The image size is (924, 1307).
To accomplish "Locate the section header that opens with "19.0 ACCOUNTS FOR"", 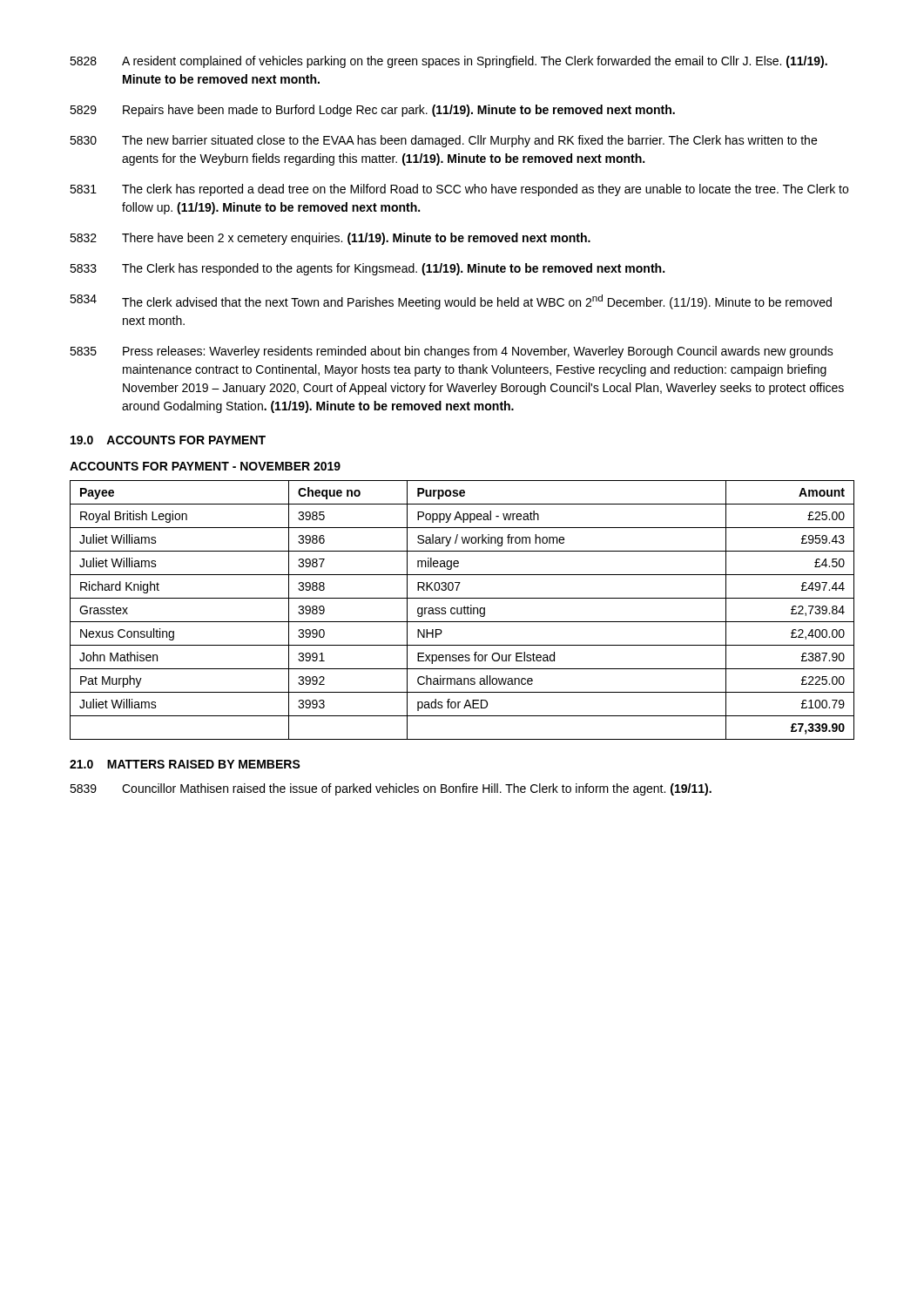I will [168, 440].
